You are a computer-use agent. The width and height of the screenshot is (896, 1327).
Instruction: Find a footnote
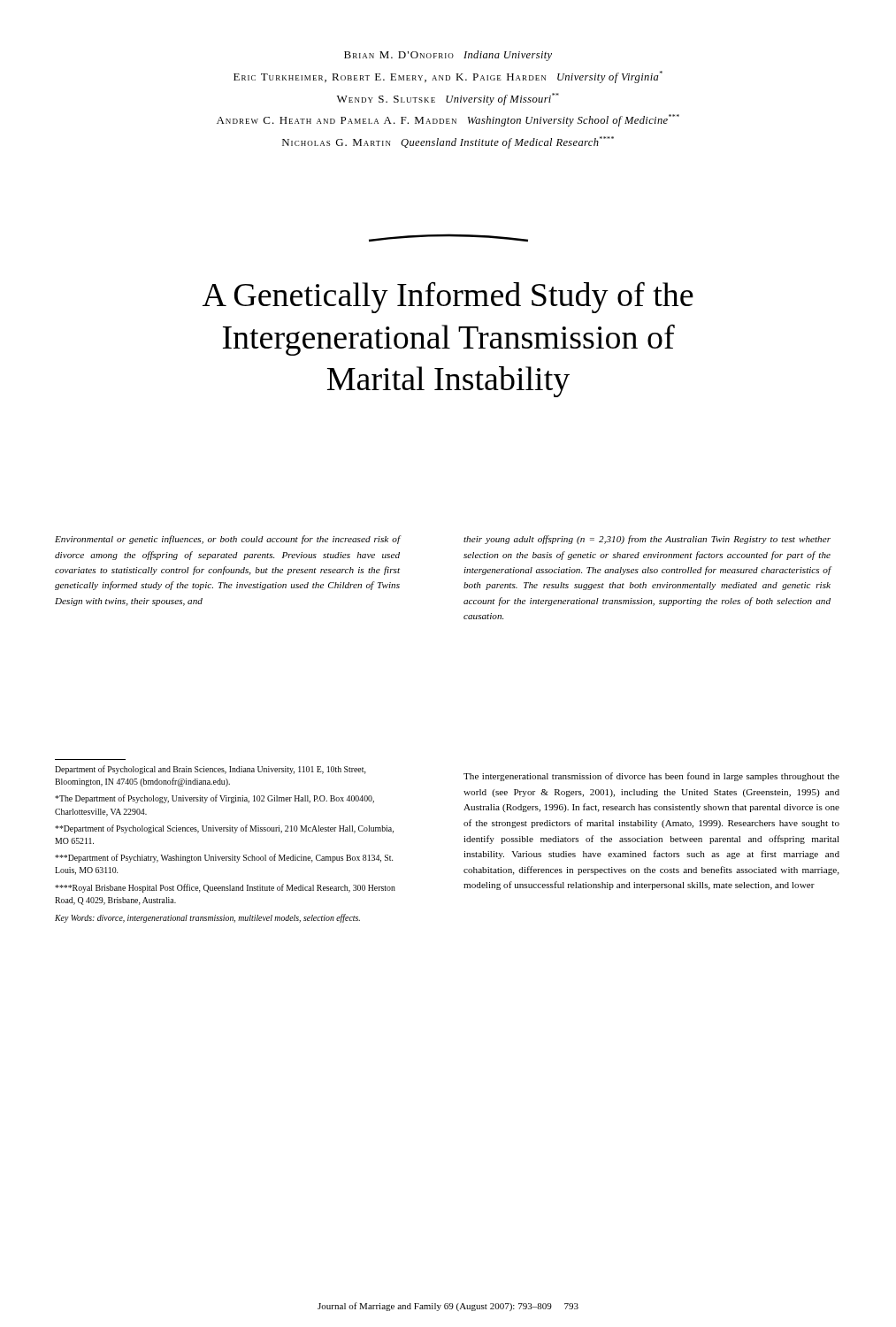pyautogui.click(x=227, y=842)
